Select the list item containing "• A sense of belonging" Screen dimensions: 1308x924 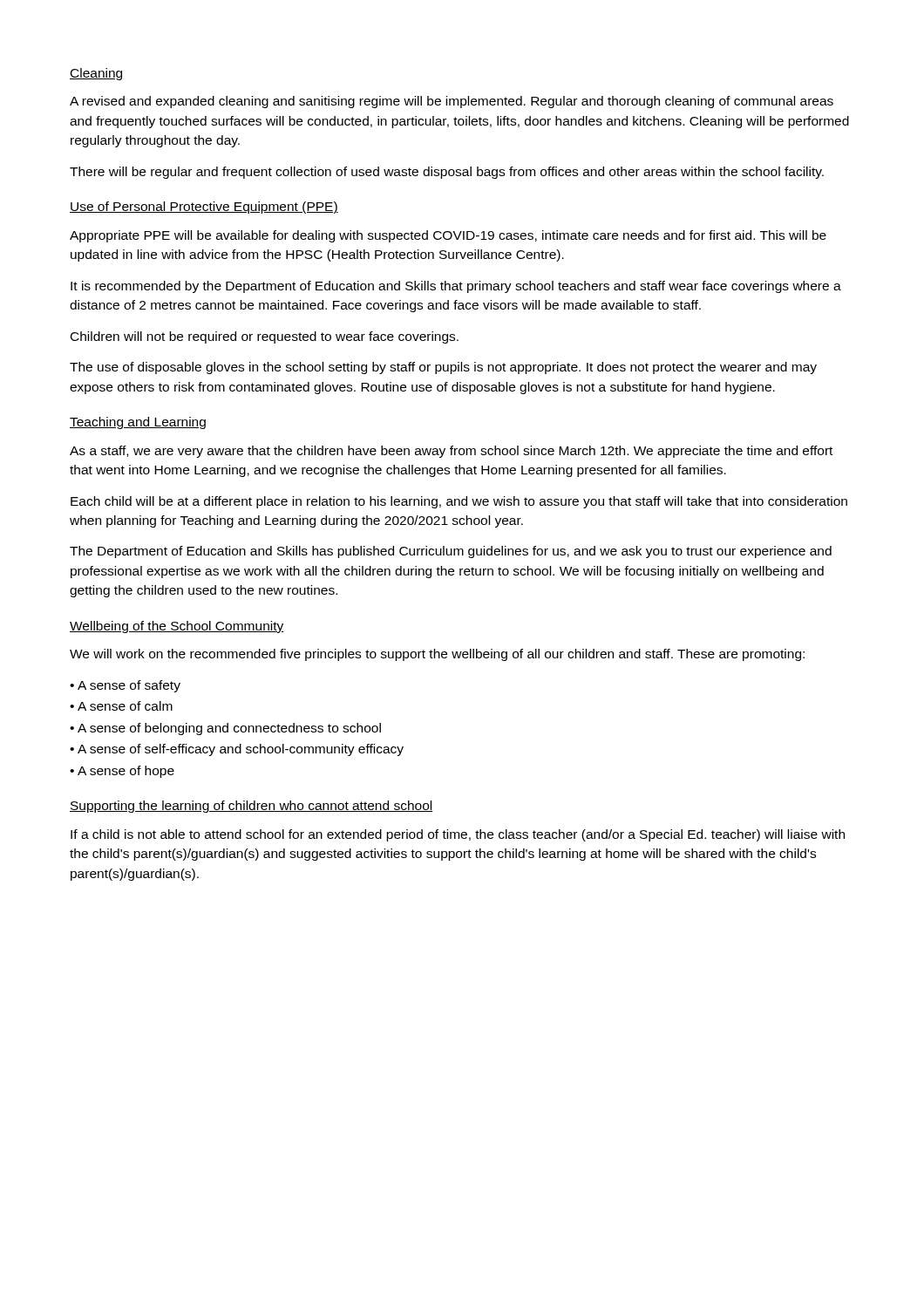(226, 727)
